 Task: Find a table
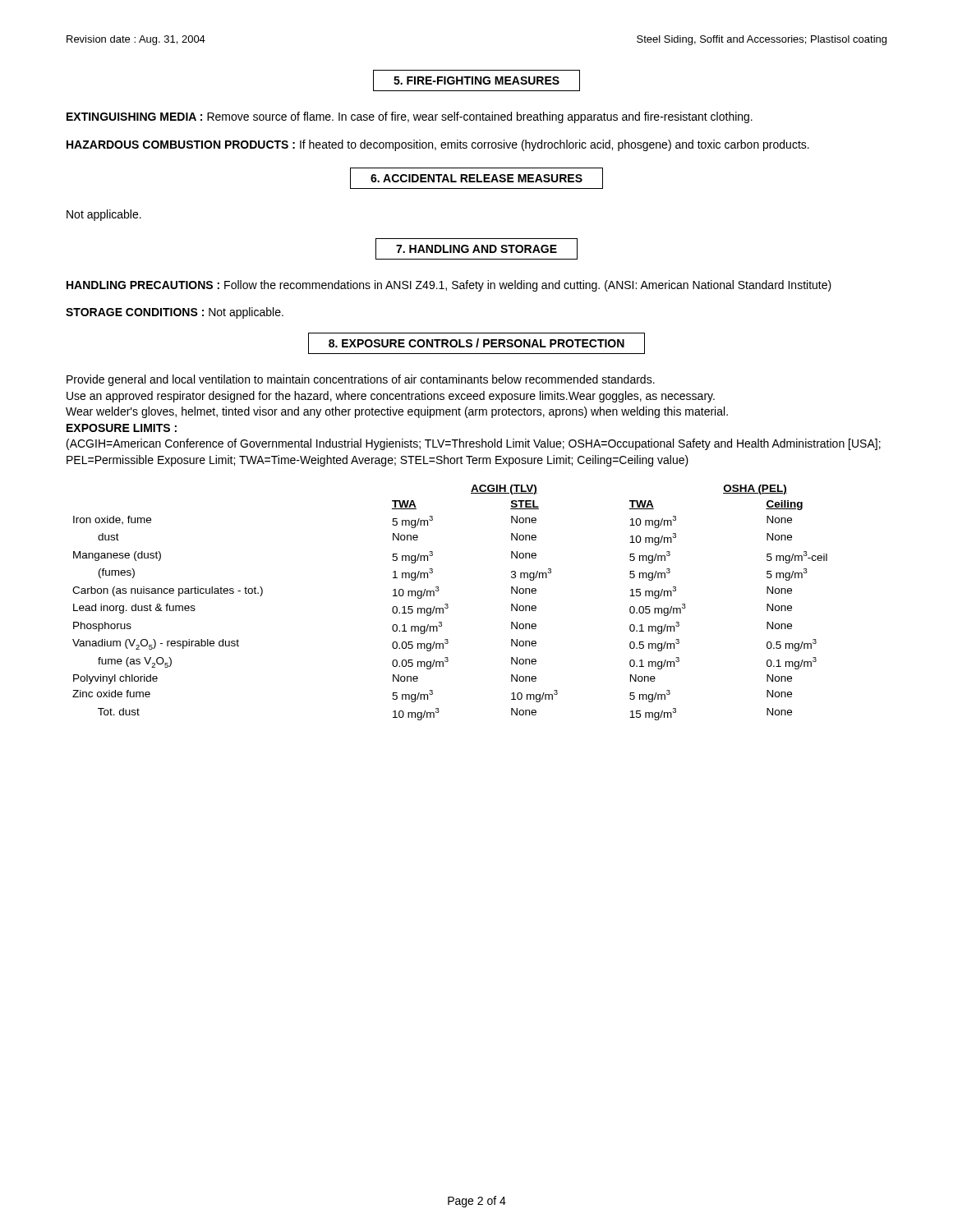pos(476,601)
